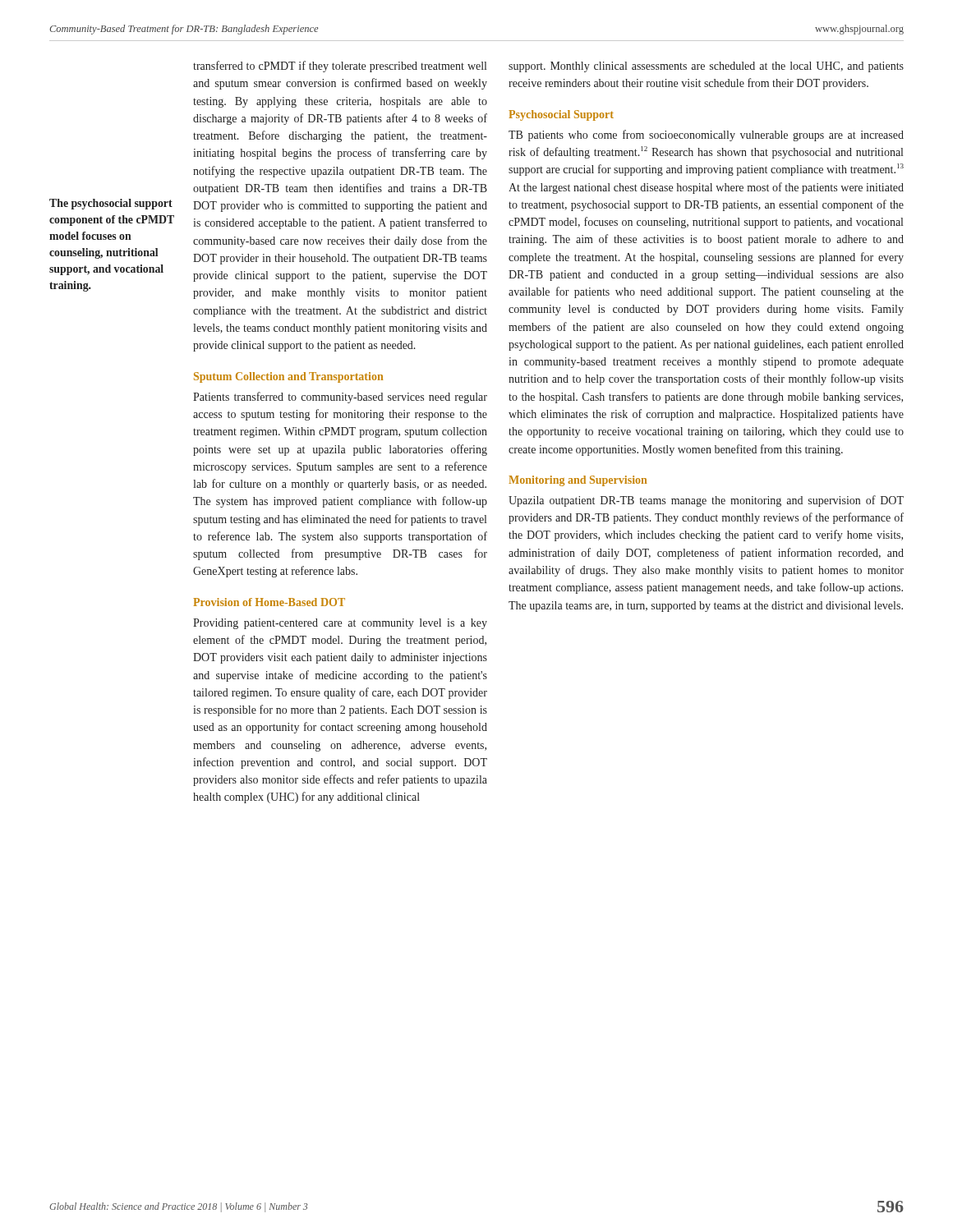Find the block starting "Provision of Home-Based DOT"
The image size is (953, 1232).
(x=269, y=602)
